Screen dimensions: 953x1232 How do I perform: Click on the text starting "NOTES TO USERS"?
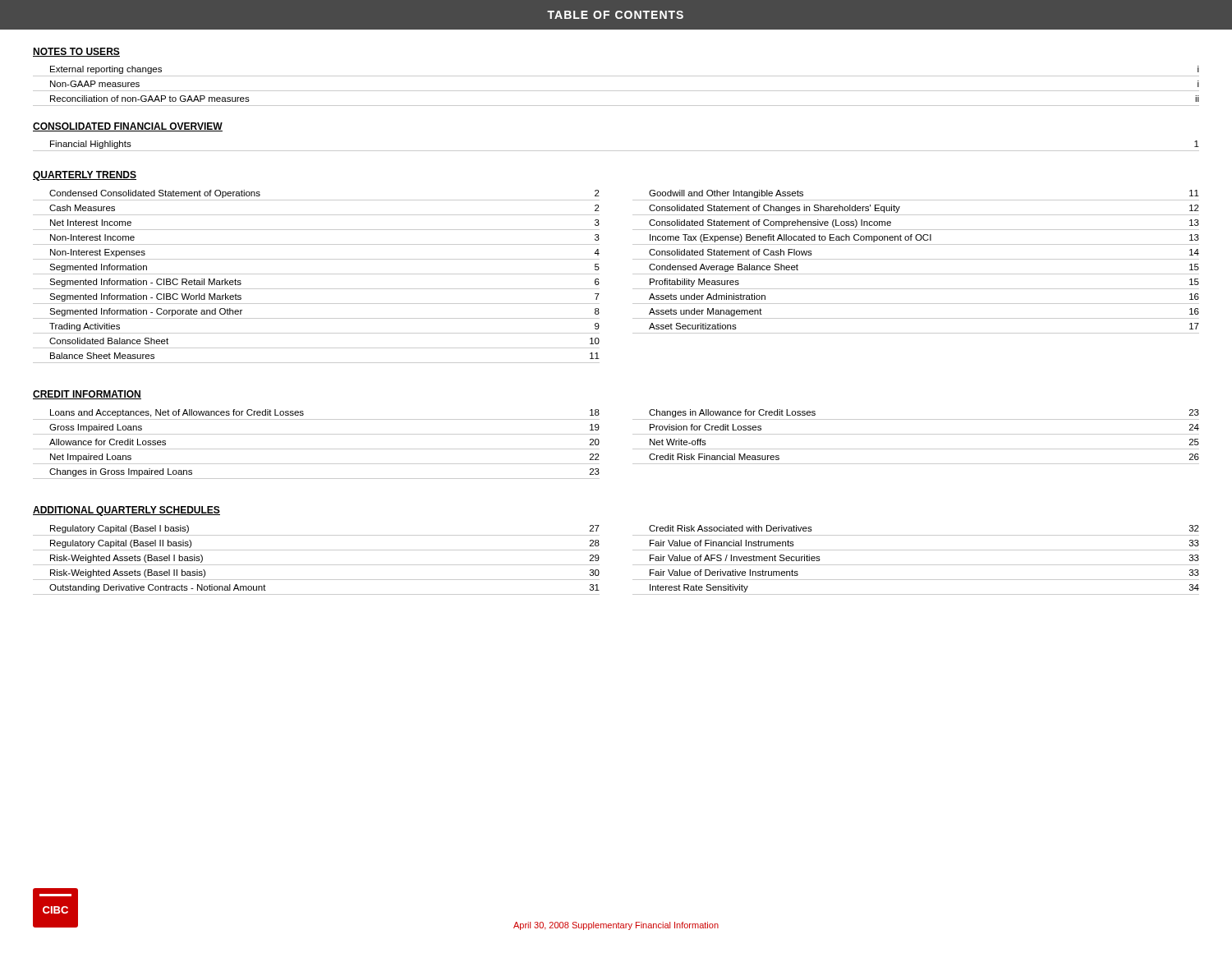click(x=76, y=52)
